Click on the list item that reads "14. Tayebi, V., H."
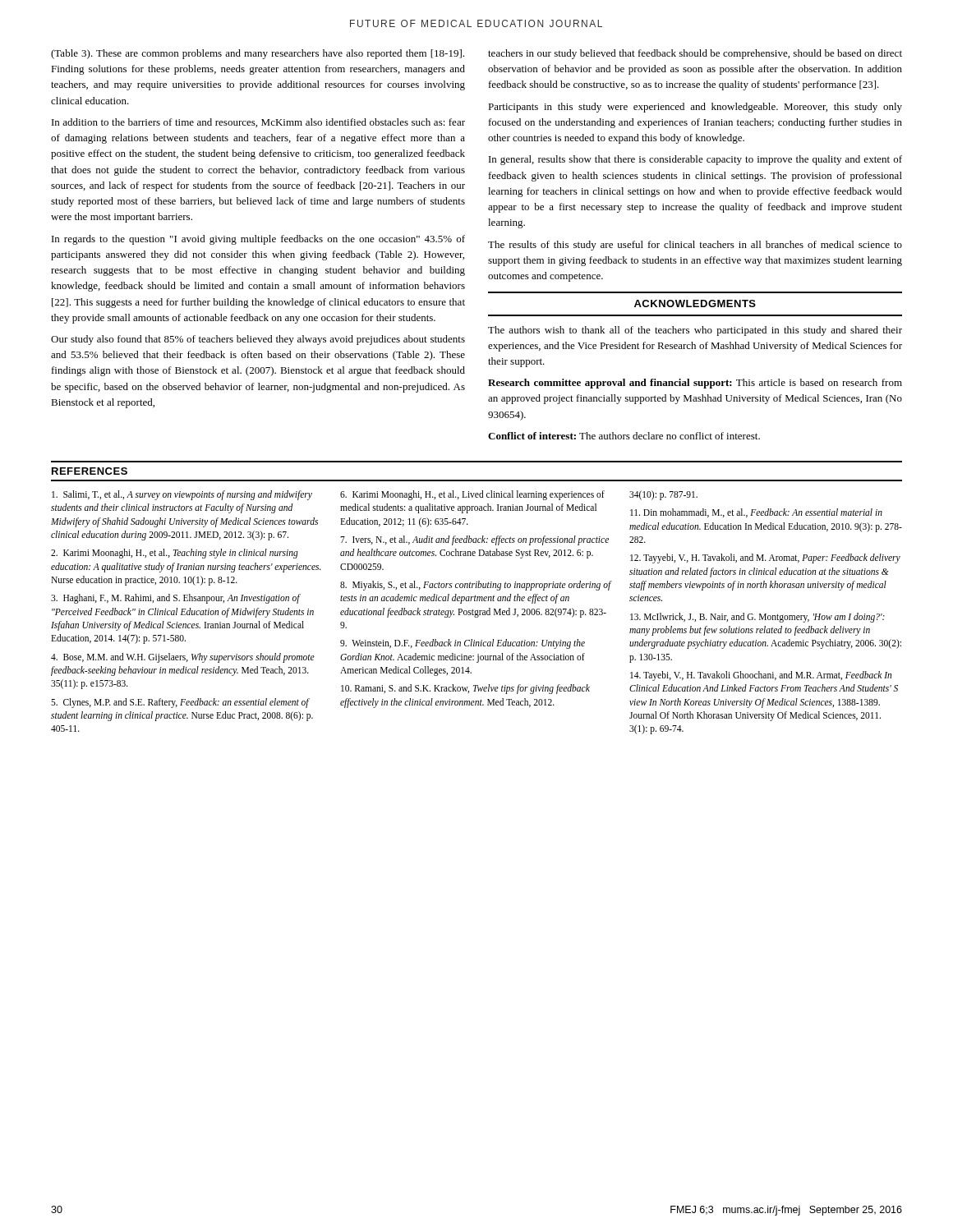 (x=764, y=702)
